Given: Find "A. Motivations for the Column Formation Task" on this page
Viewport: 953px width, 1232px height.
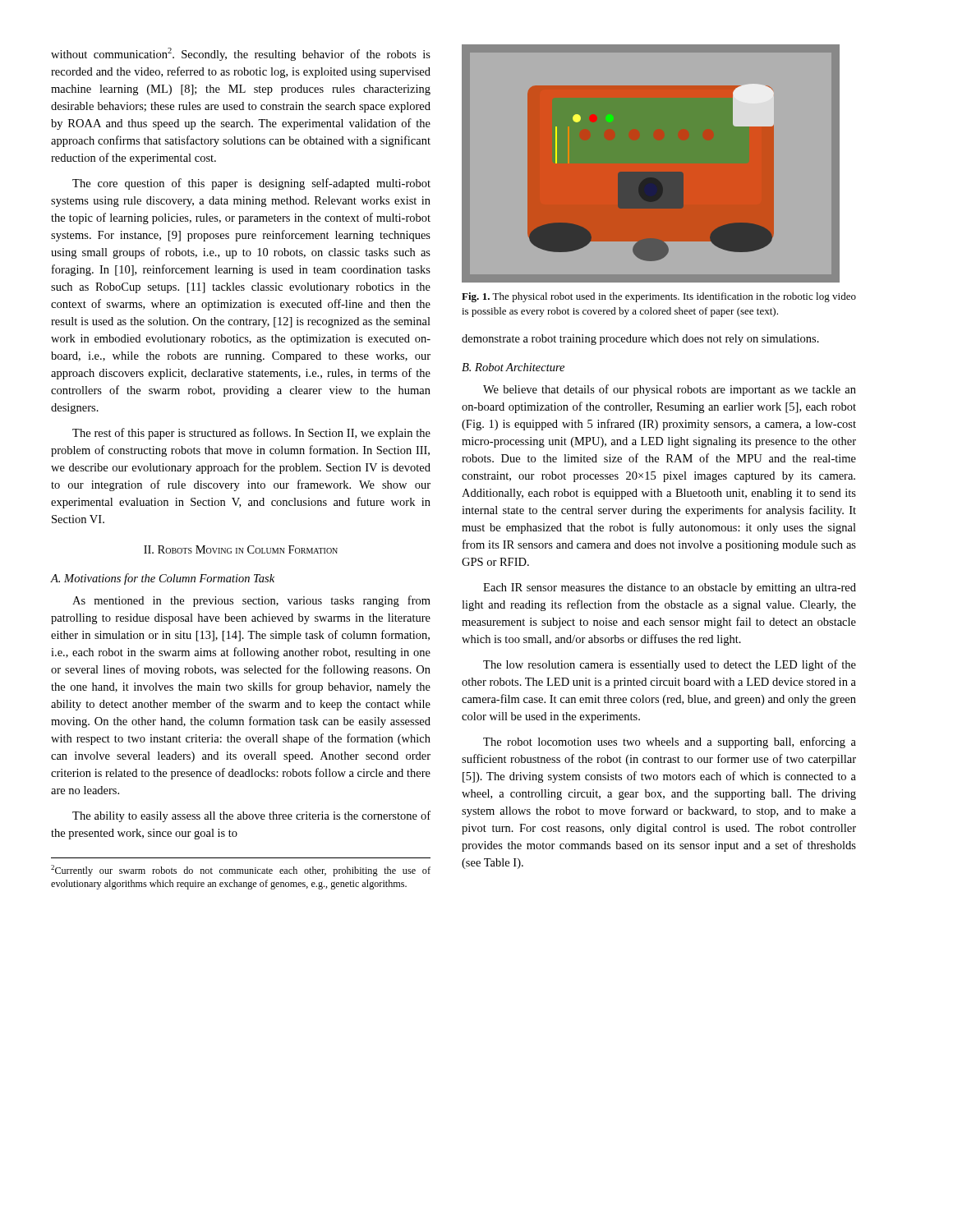Looking at the screenshot, I should click(241, 579).
